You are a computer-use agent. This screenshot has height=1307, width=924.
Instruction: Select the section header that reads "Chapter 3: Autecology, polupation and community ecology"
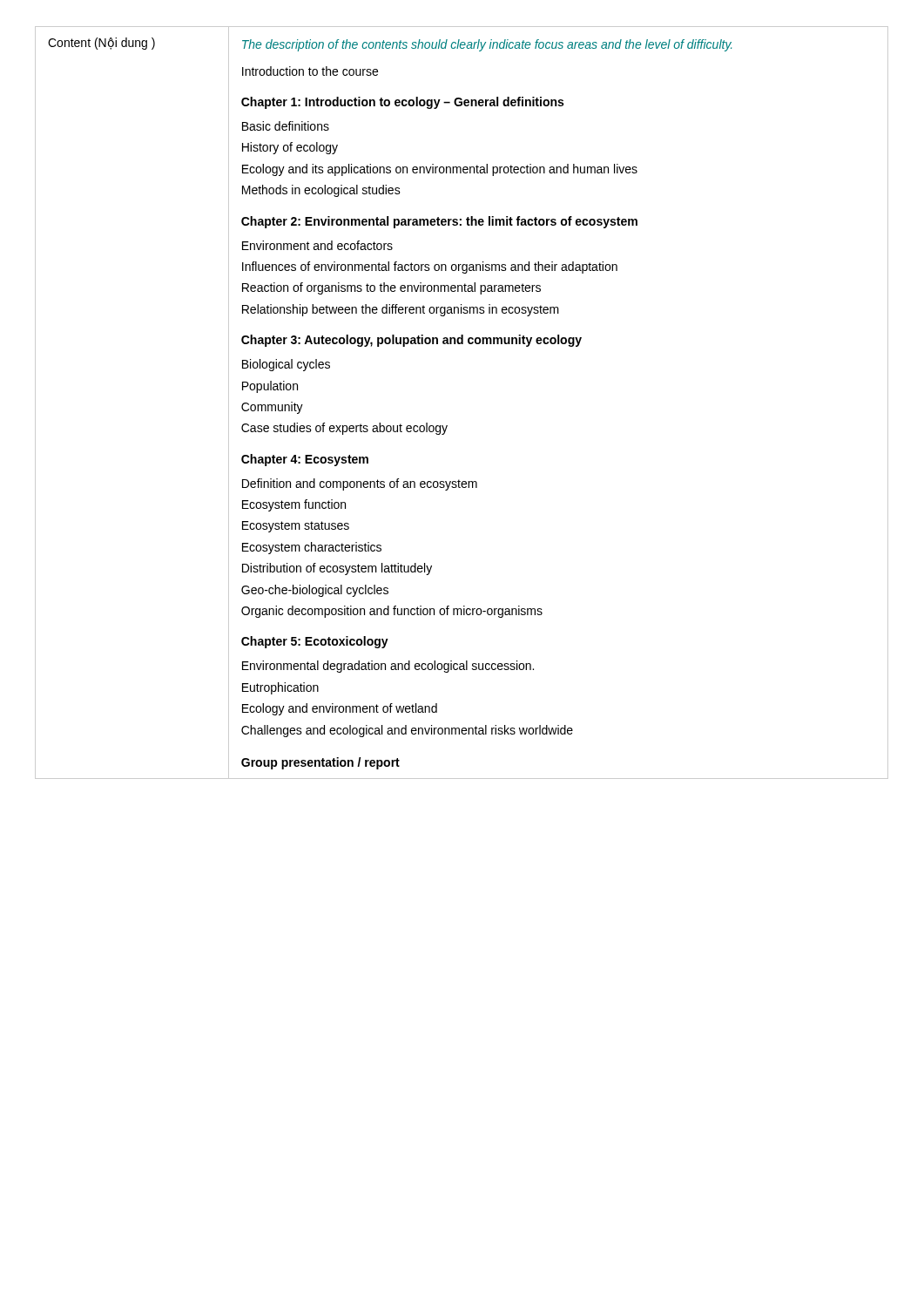[411, 340]
